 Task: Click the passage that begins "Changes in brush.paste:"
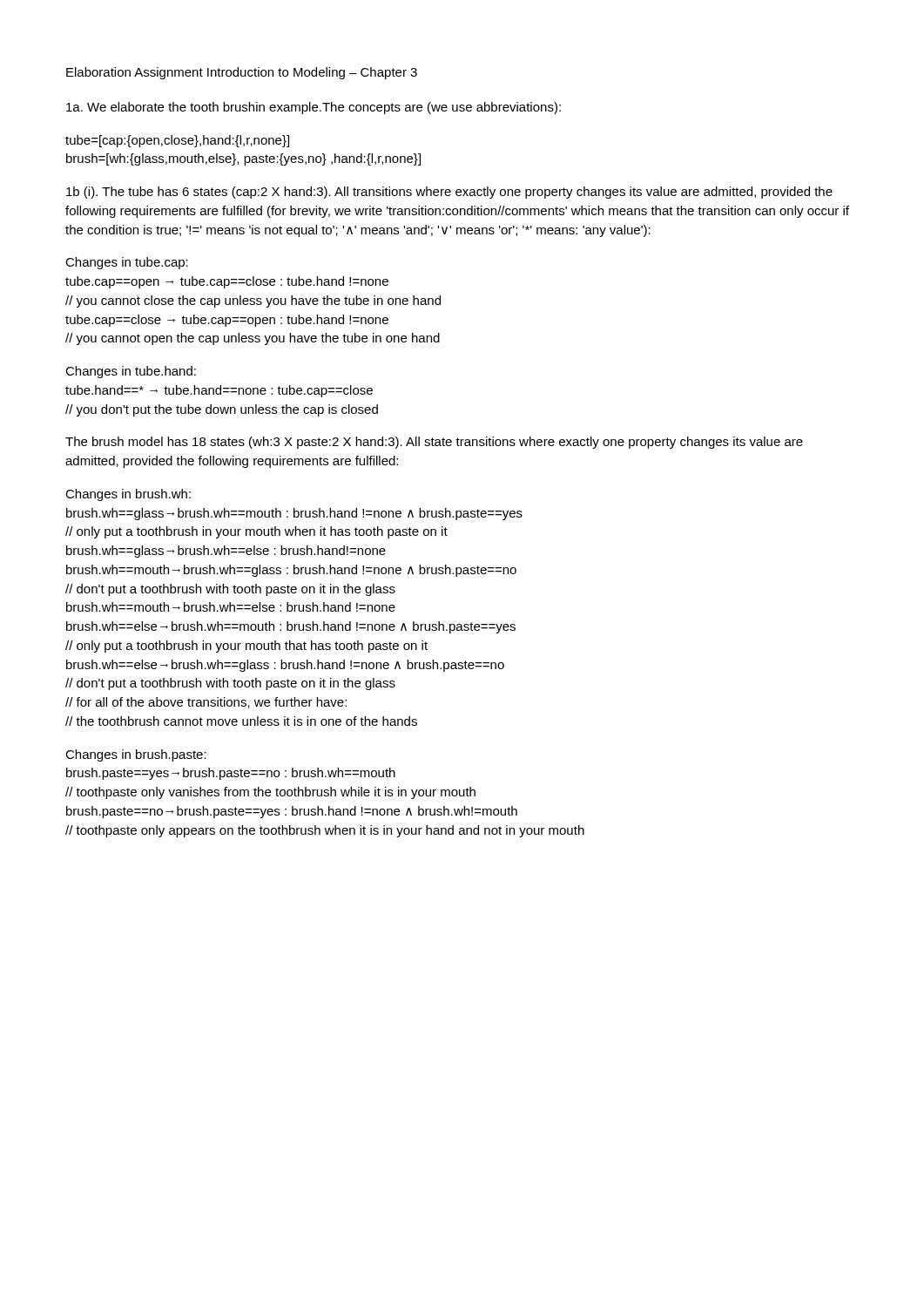point(462,792)
